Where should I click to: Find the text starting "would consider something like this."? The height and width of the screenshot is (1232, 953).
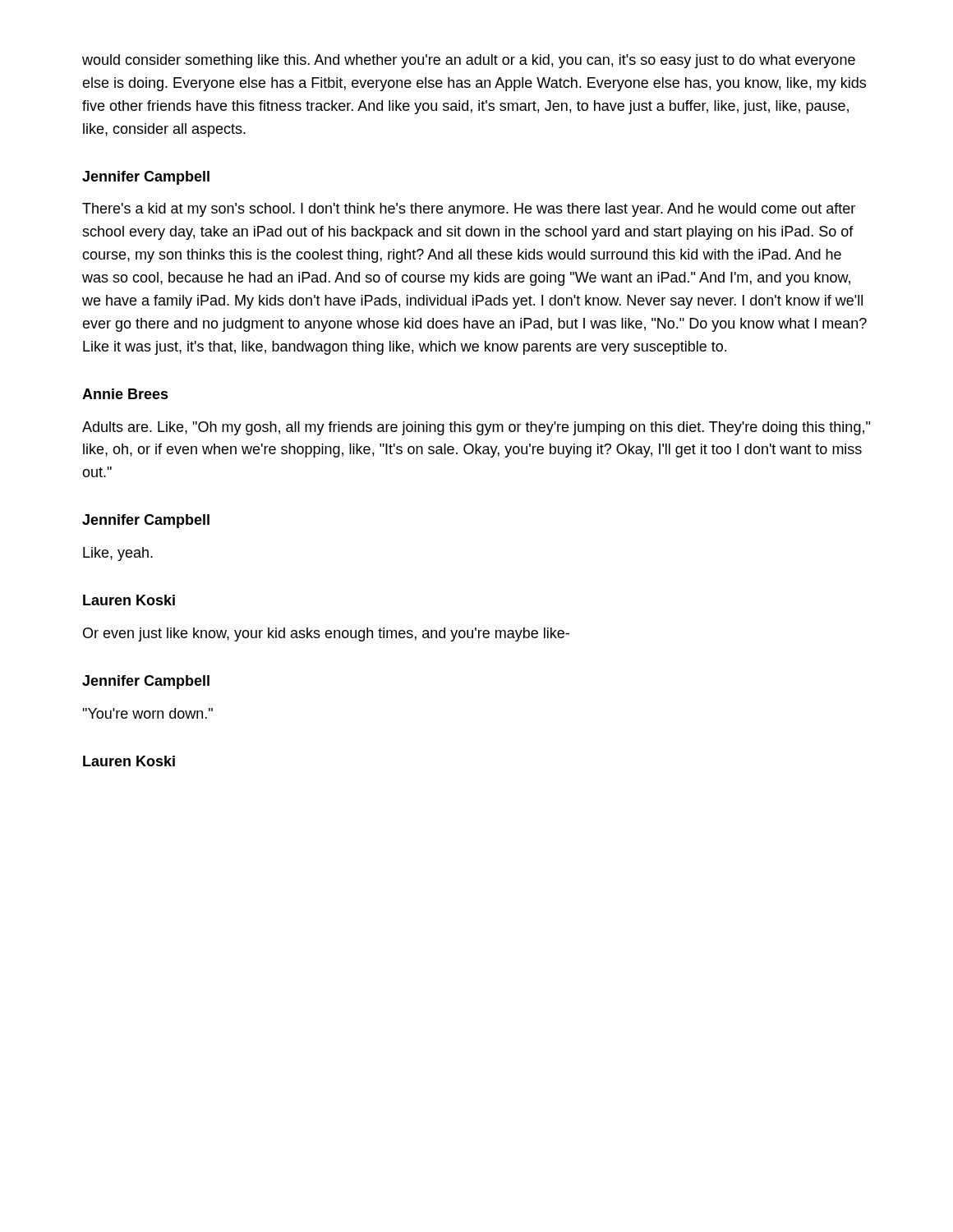[474, 94]
